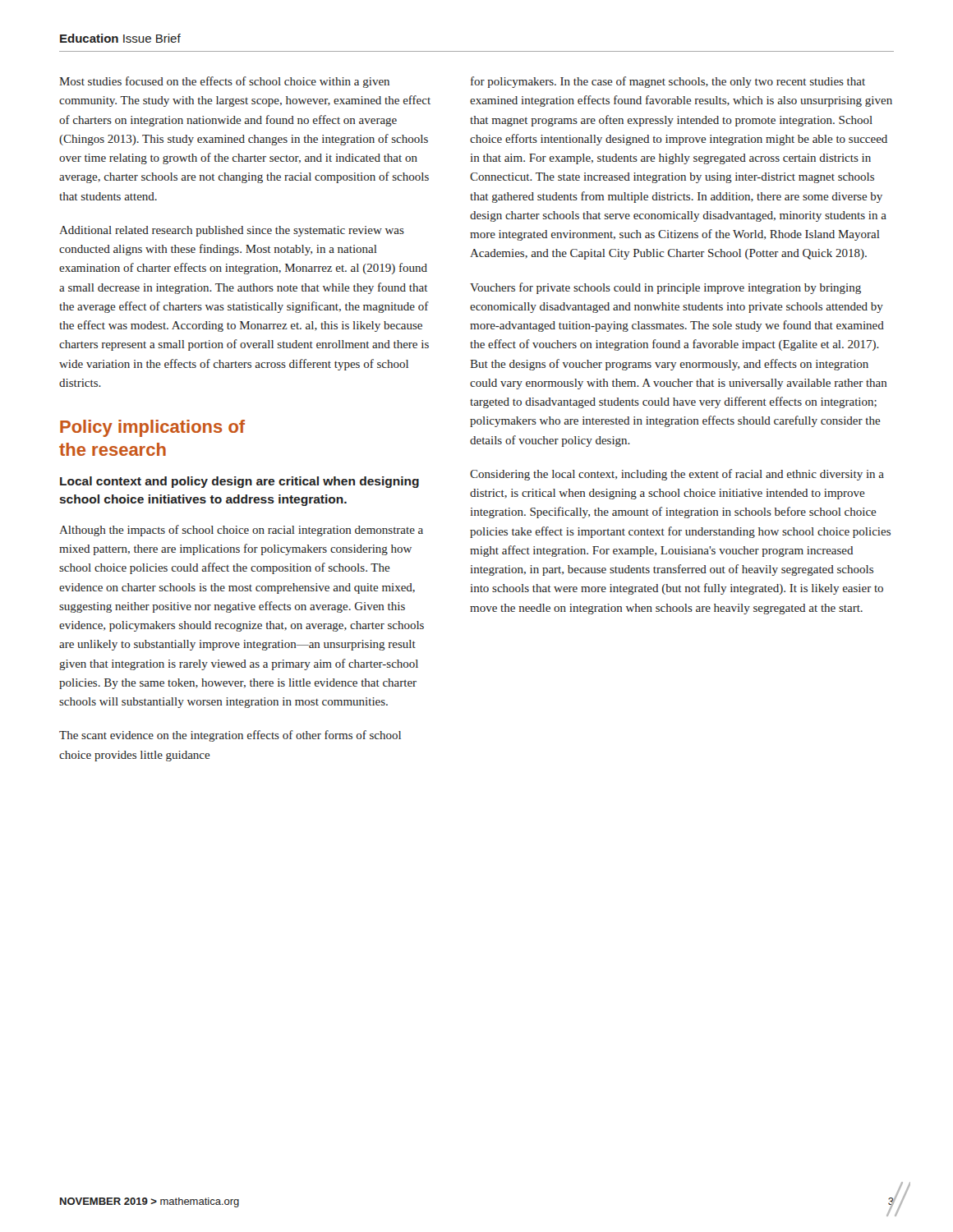
Task: Locate the block of text that opens with "Additional related research published since the systematic"
Action: pyautogui.click(x=244, y=306)
